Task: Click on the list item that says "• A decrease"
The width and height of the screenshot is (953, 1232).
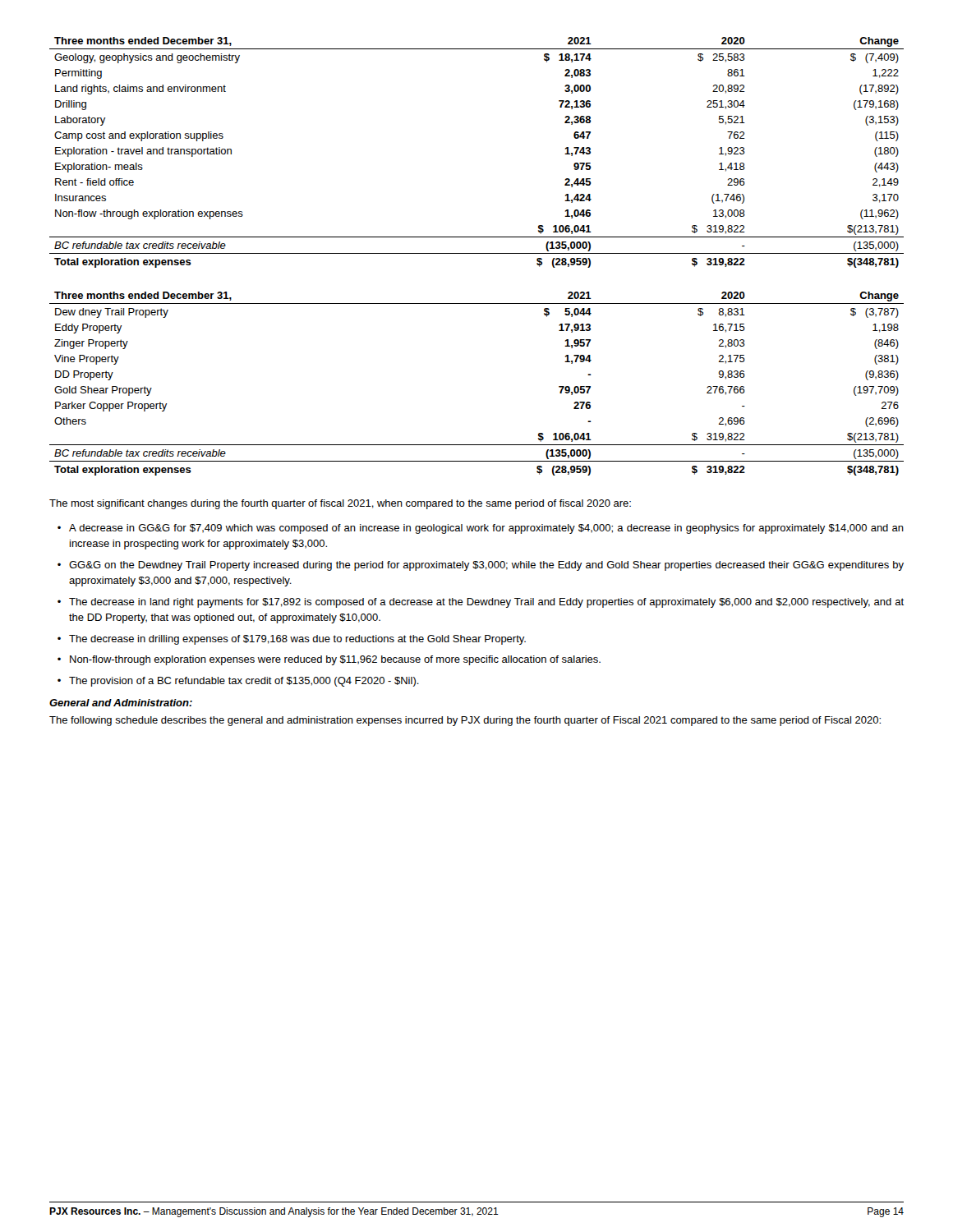Action: [476, 536]
